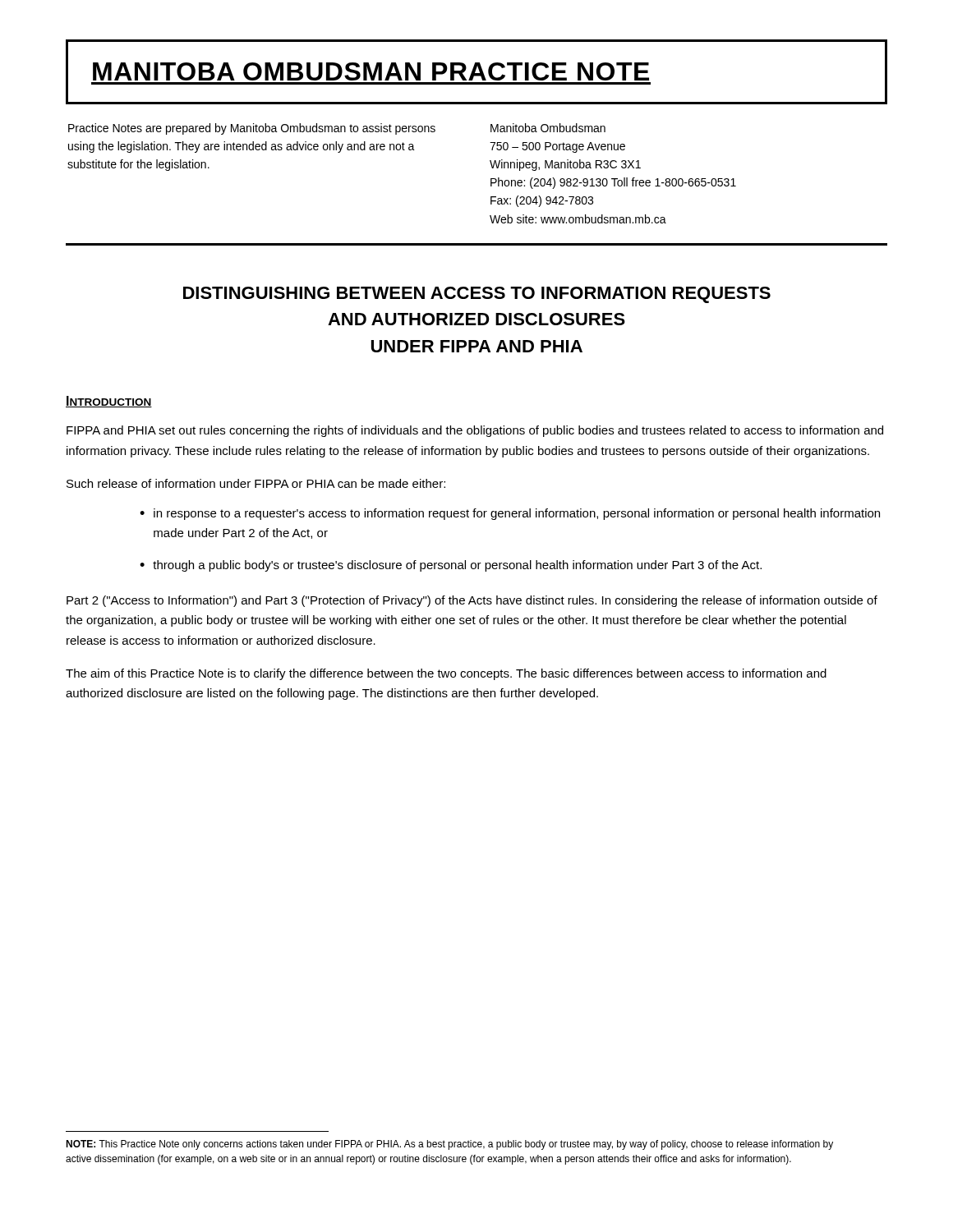
Task: Point to the block beginning "Practice Notes are prepared"
Action: click(251, 146)
